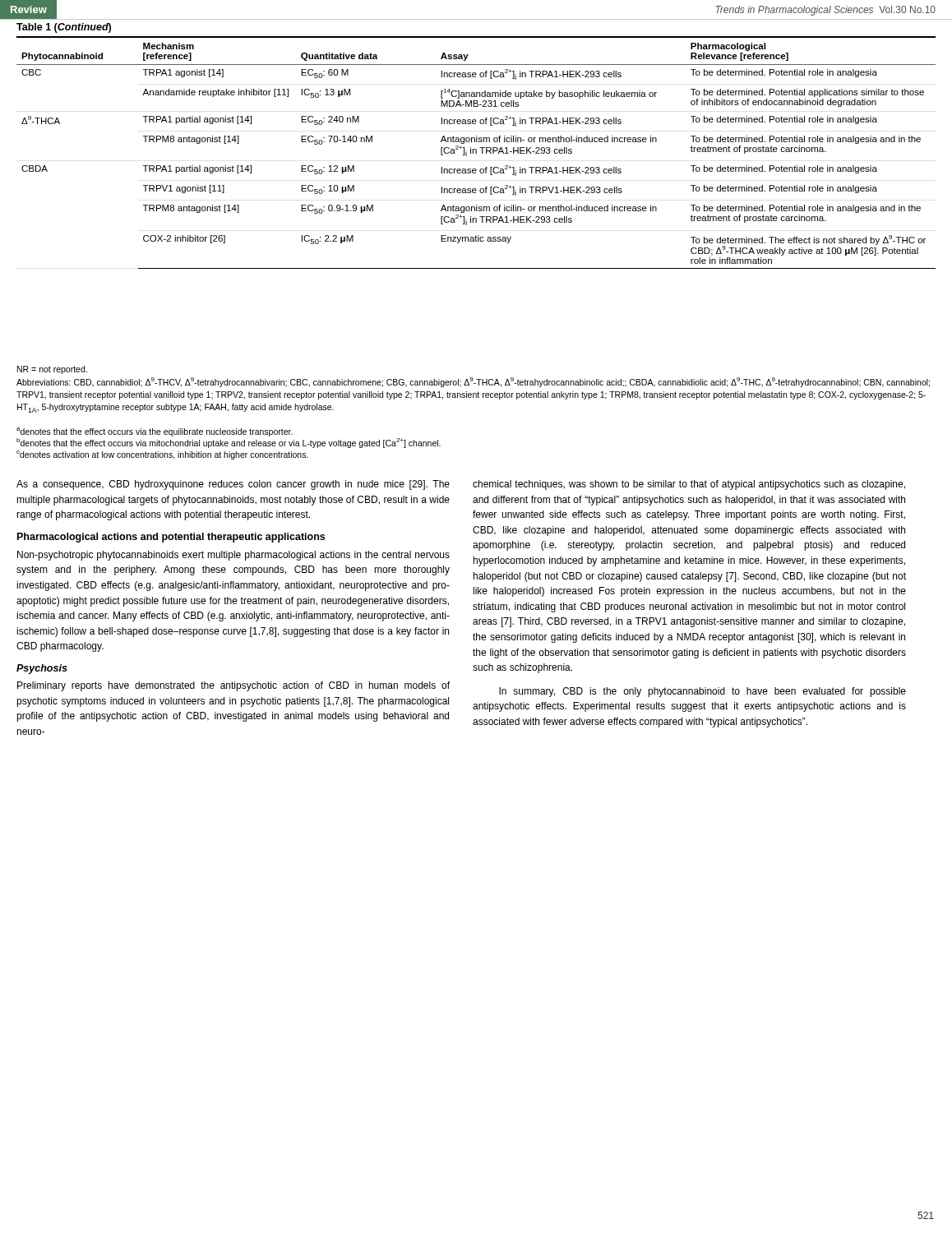Locate the table with the text "Enzymatic assay"
952x1233 pixels.
(476, 153)
